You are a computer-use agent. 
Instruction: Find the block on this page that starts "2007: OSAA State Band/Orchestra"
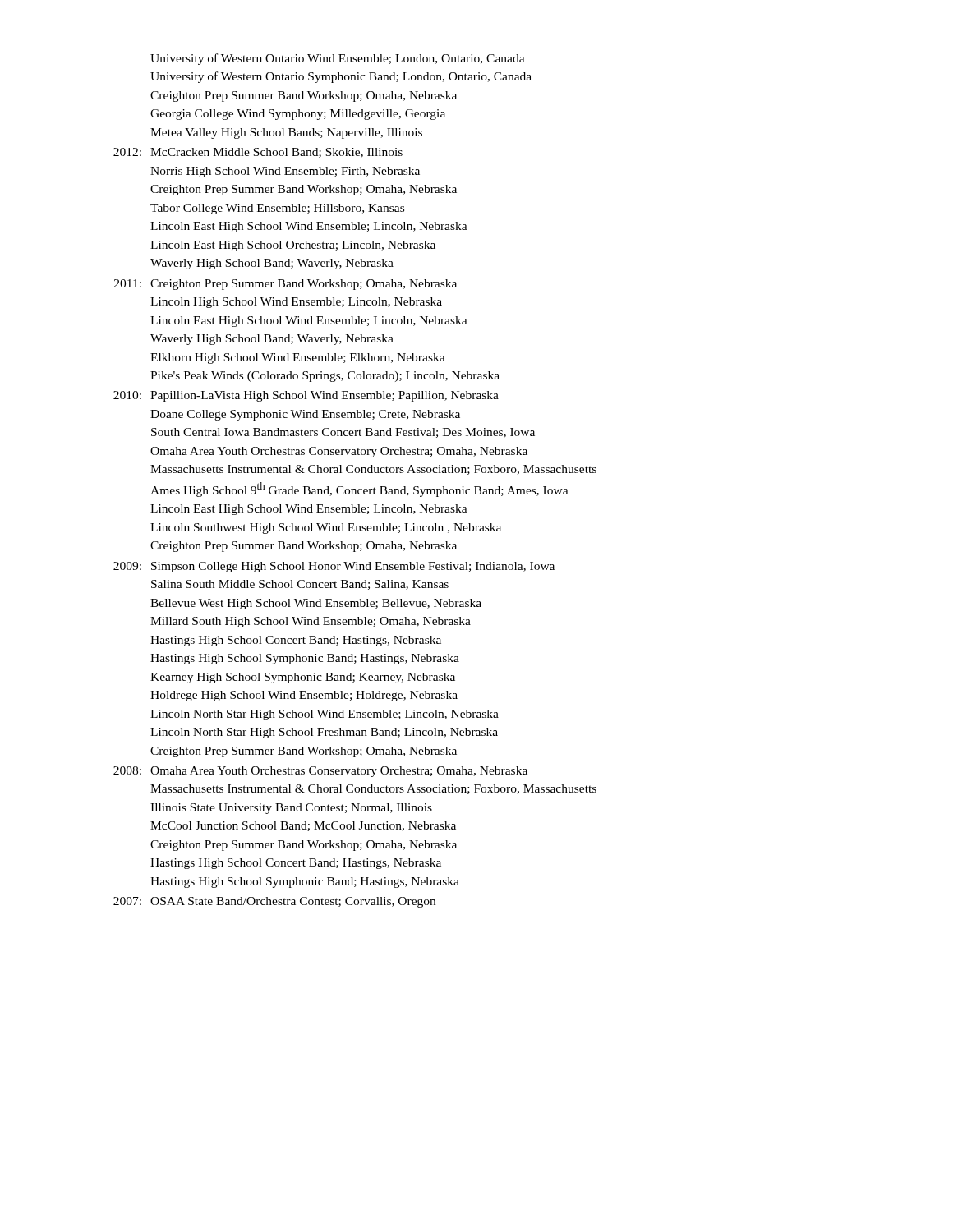tap(274, 902)
